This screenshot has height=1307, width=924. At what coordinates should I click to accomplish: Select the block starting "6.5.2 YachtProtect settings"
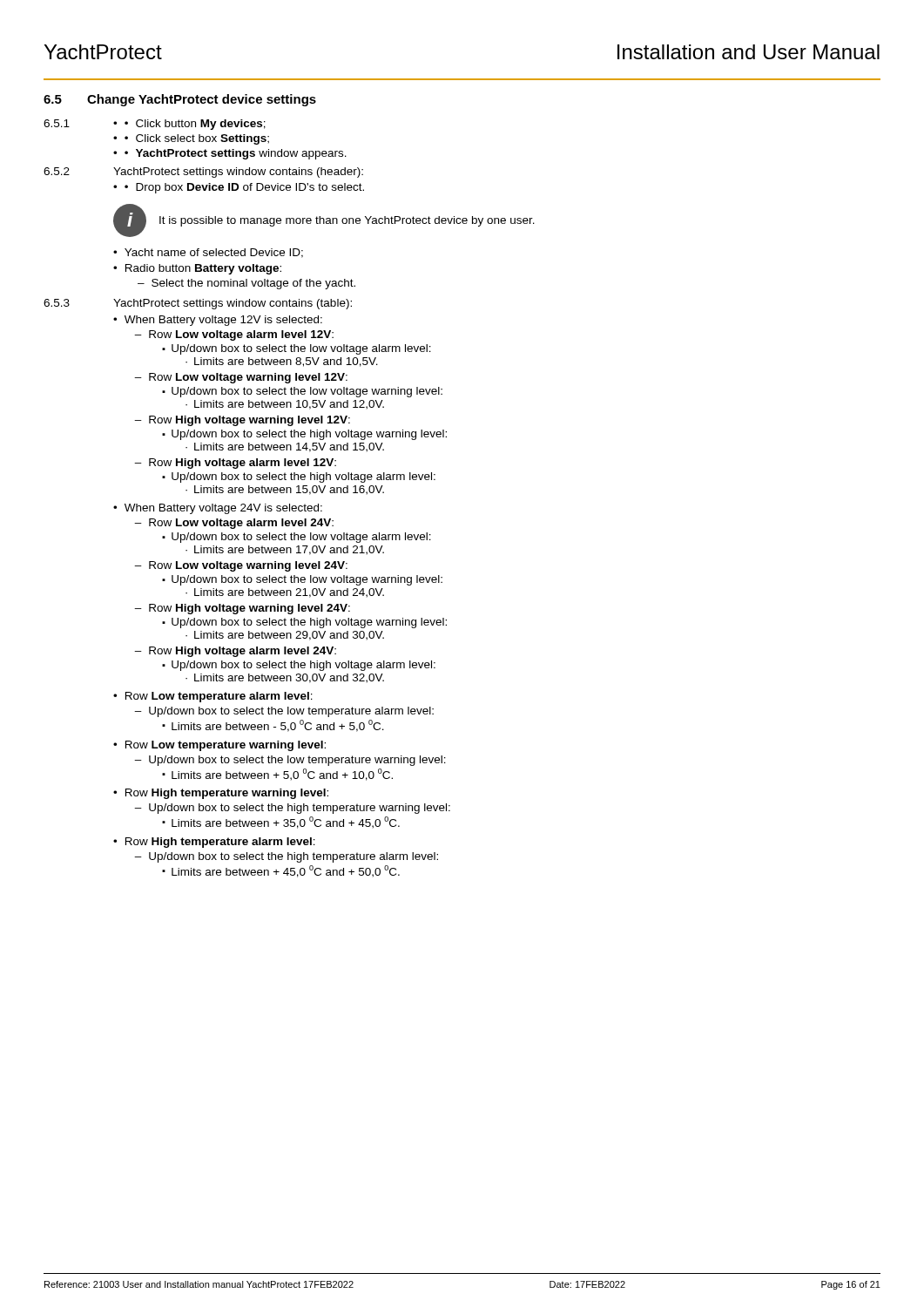pyautogui.click(x=204, y=180)
